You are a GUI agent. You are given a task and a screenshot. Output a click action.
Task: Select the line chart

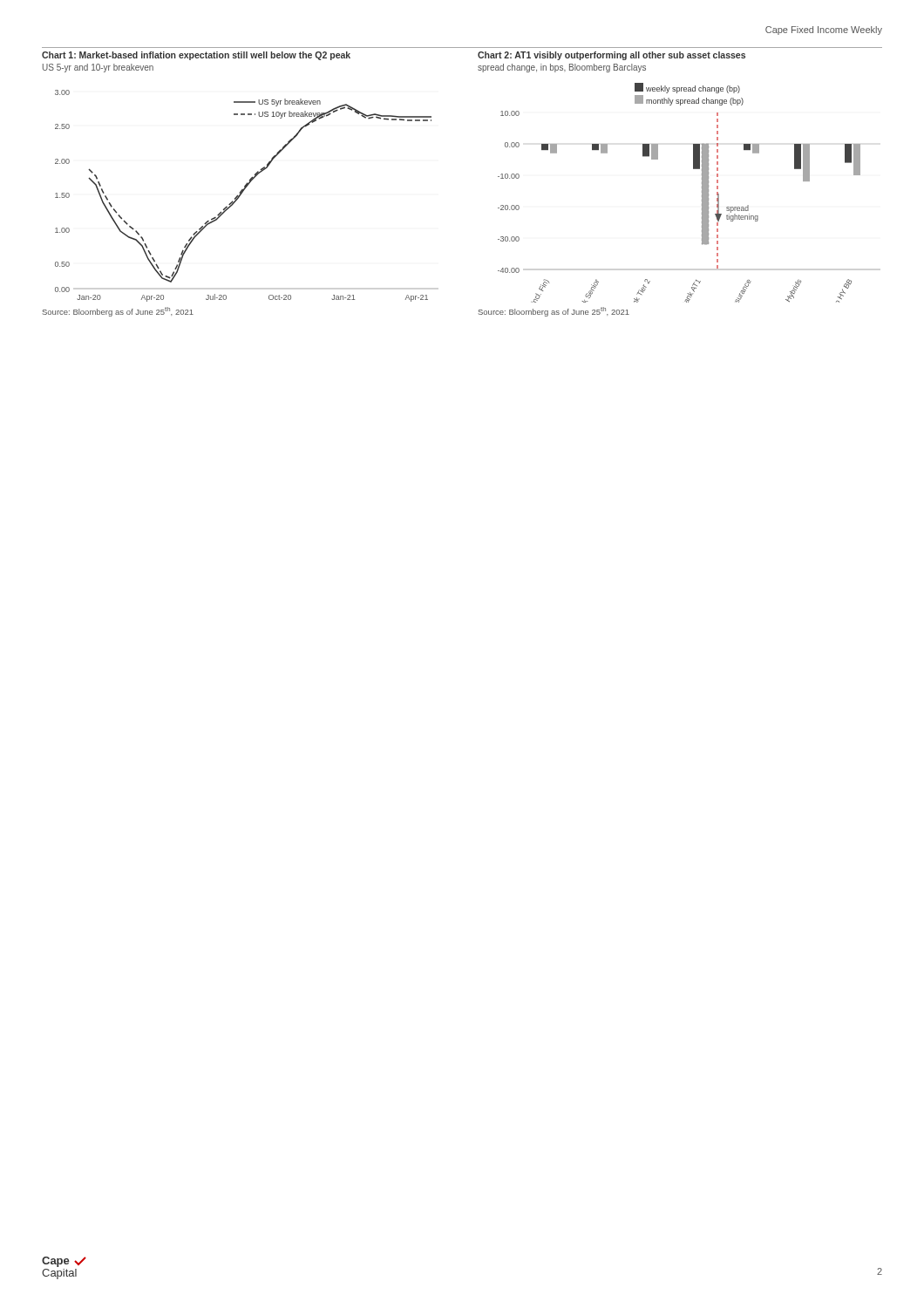(x=246, y=183)
